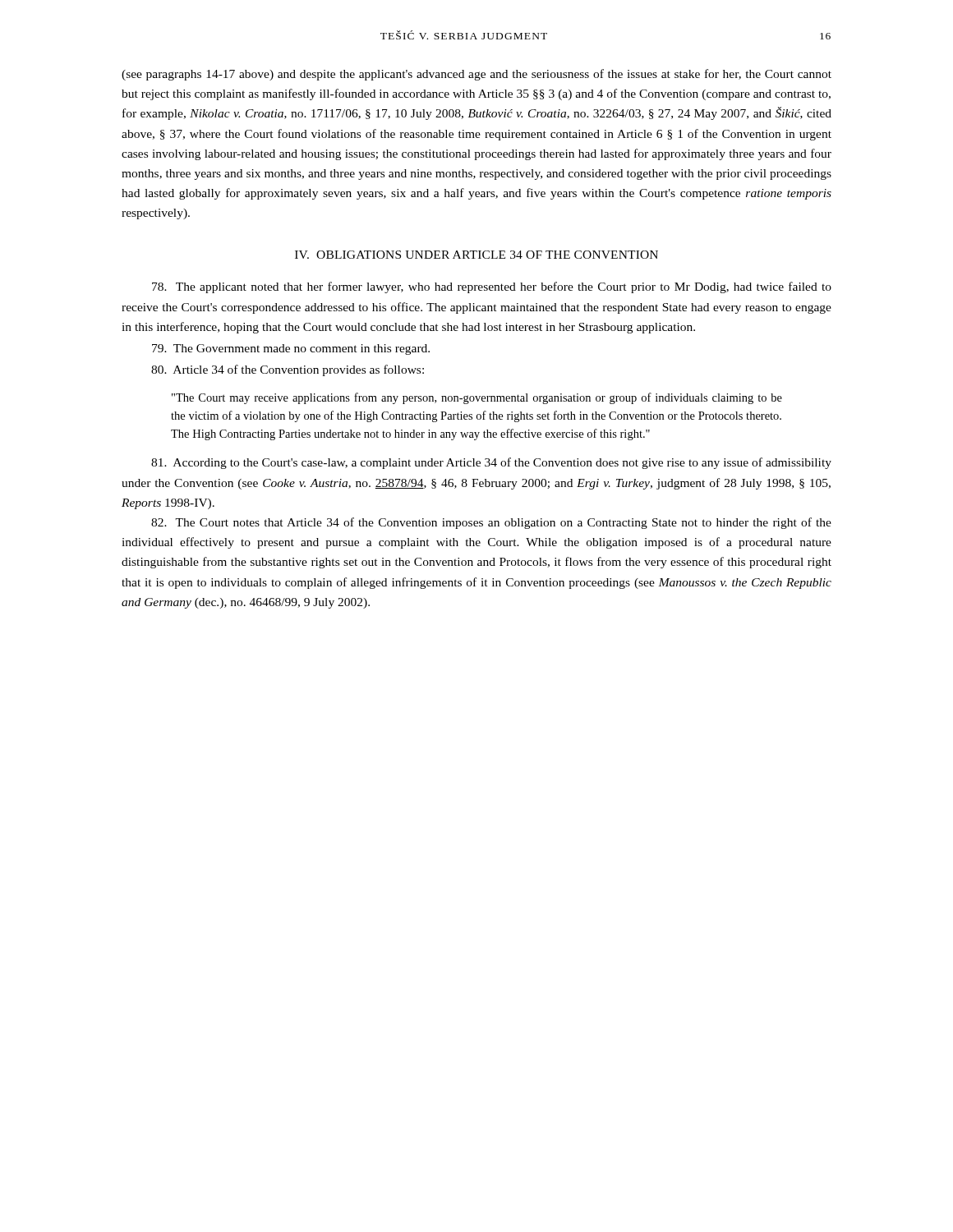Select the section header containing "IV. OBLIGATIONS UNDER ARTICLE 34 OF THE"
The width and height of the screenshot is (953, 1232).
tap(476, 254)
